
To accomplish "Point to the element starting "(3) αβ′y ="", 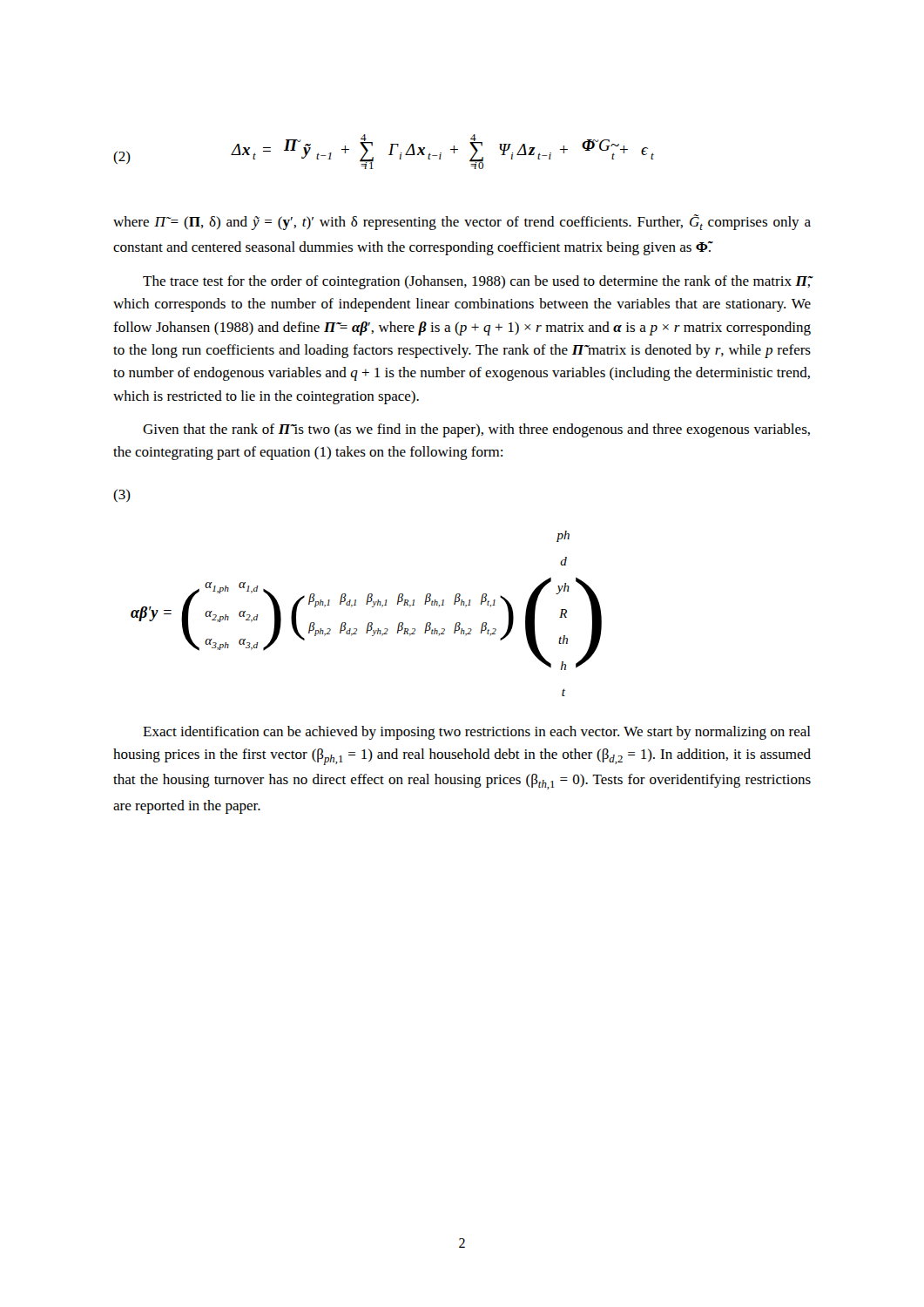I will pos(462,594).
